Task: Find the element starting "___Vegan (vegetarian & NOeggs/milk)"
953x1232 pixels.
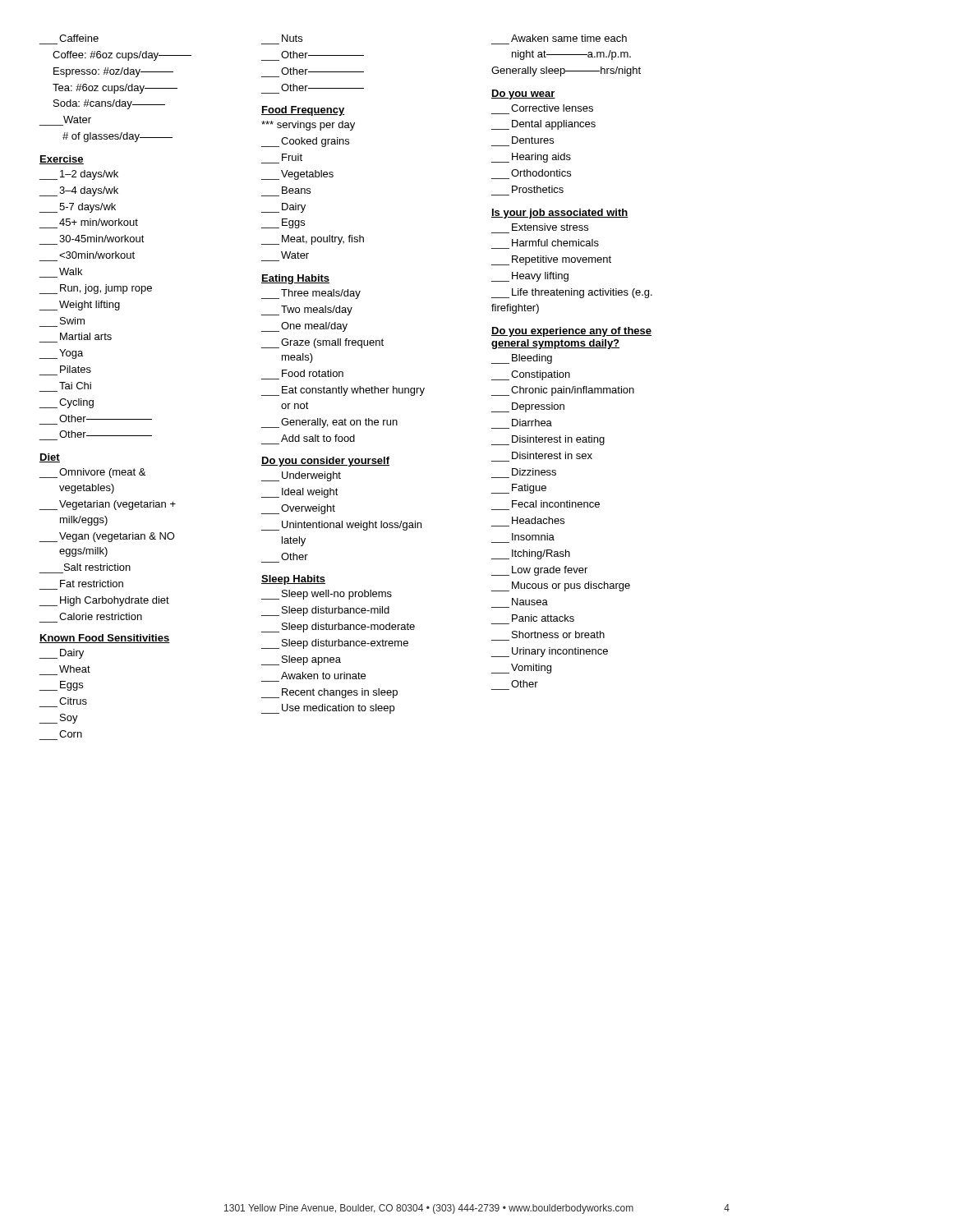Action: coord(107,543)
